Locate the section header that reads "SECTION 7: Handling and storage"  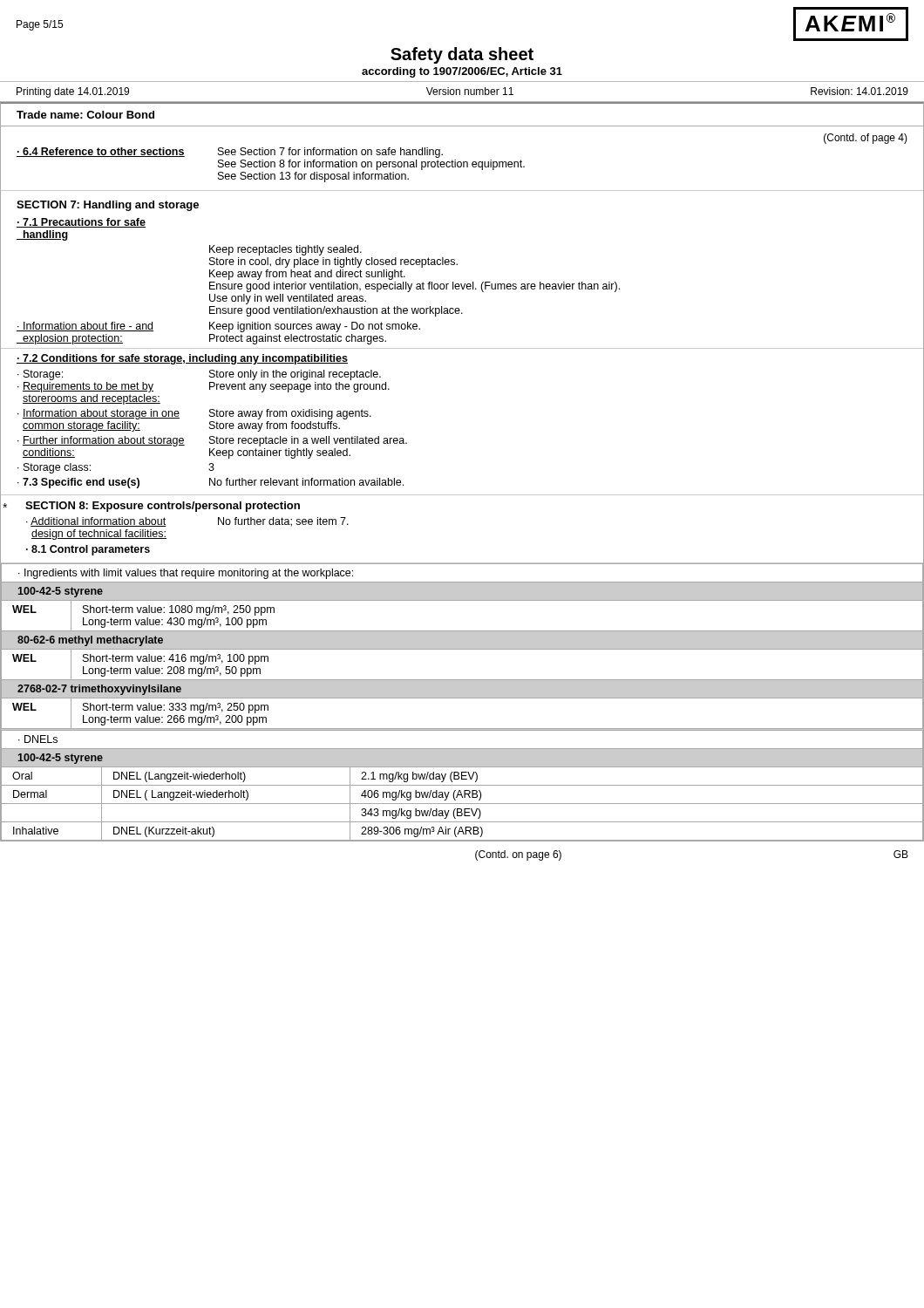click(x=108, y=204)
